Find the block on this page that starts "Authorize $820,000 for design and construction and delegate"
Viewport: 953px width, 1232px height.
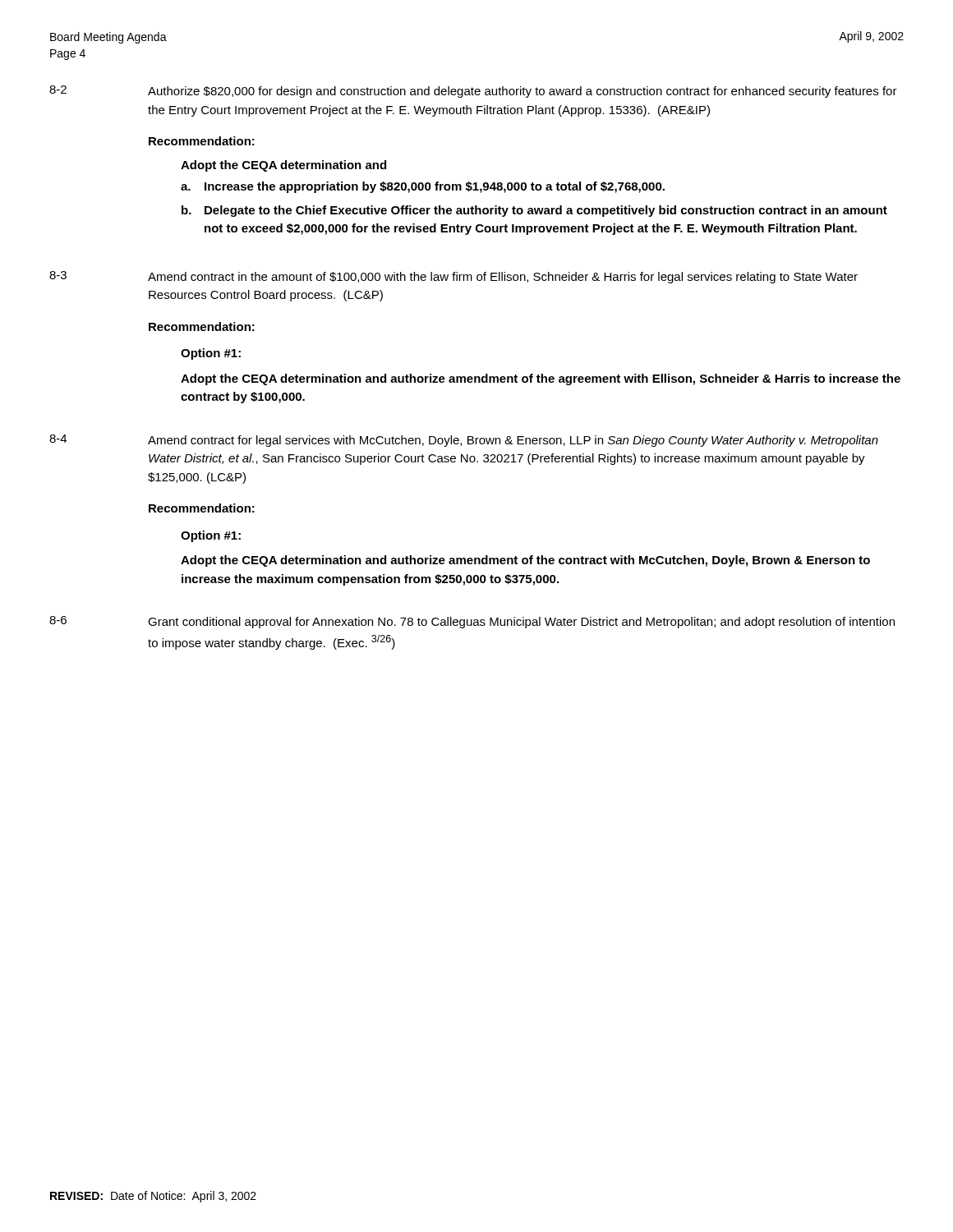pos(522,100)
